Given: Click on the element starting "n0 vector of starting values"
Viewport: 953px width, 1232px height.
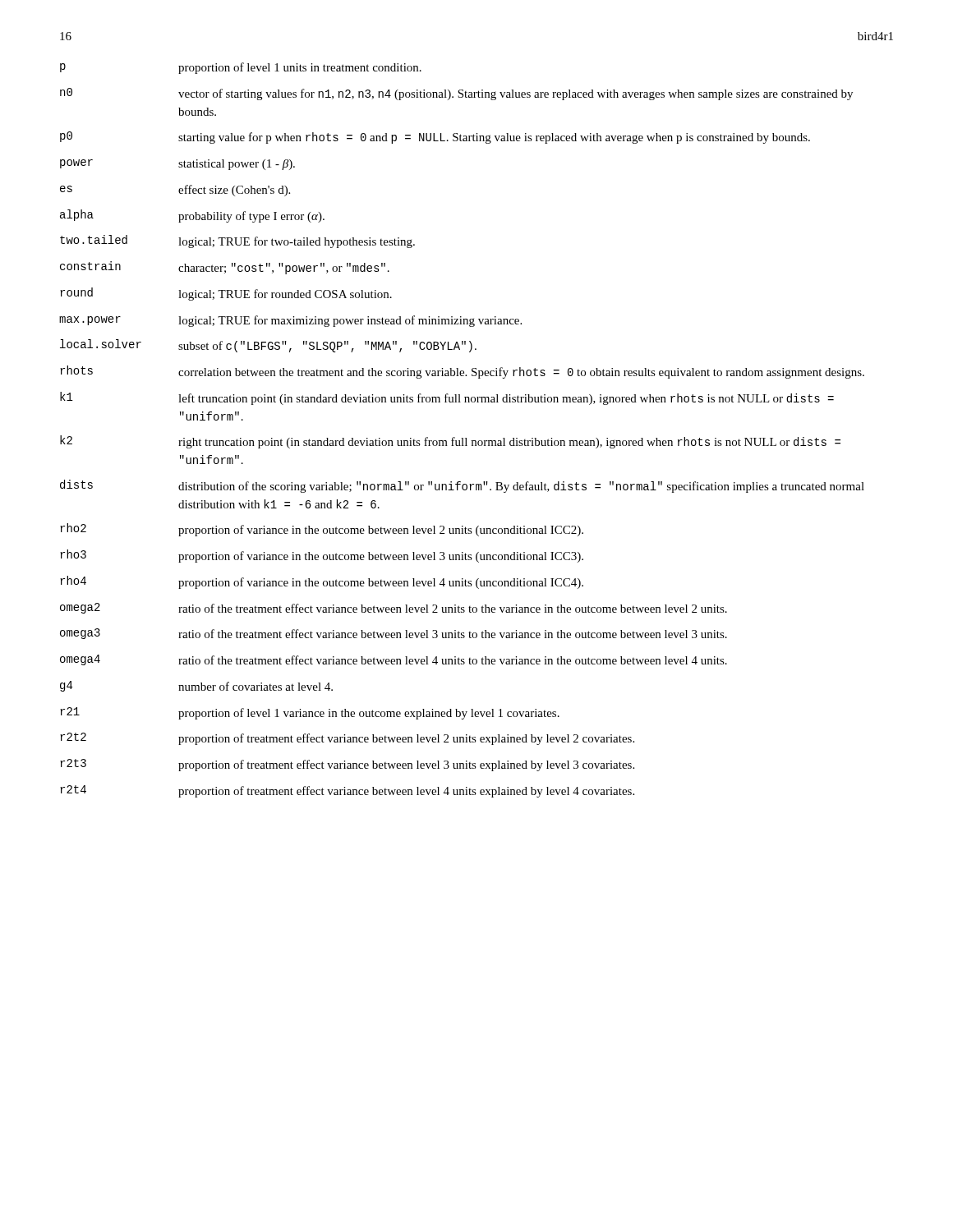Looking at the screenshot, I should click(x=476, y=103).
